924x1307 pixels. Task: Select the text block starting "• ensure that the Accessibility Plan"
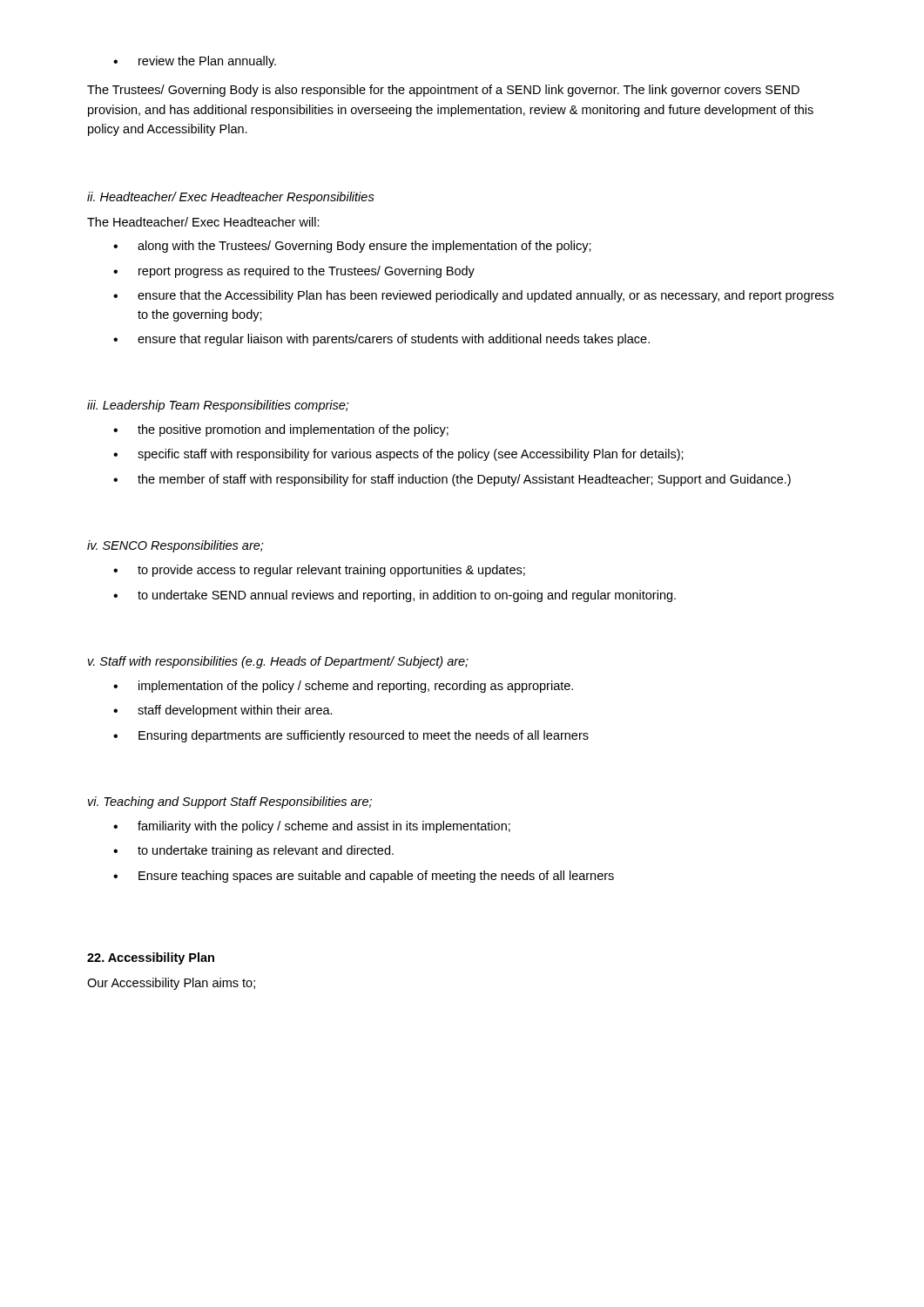(x=475, y=306)
